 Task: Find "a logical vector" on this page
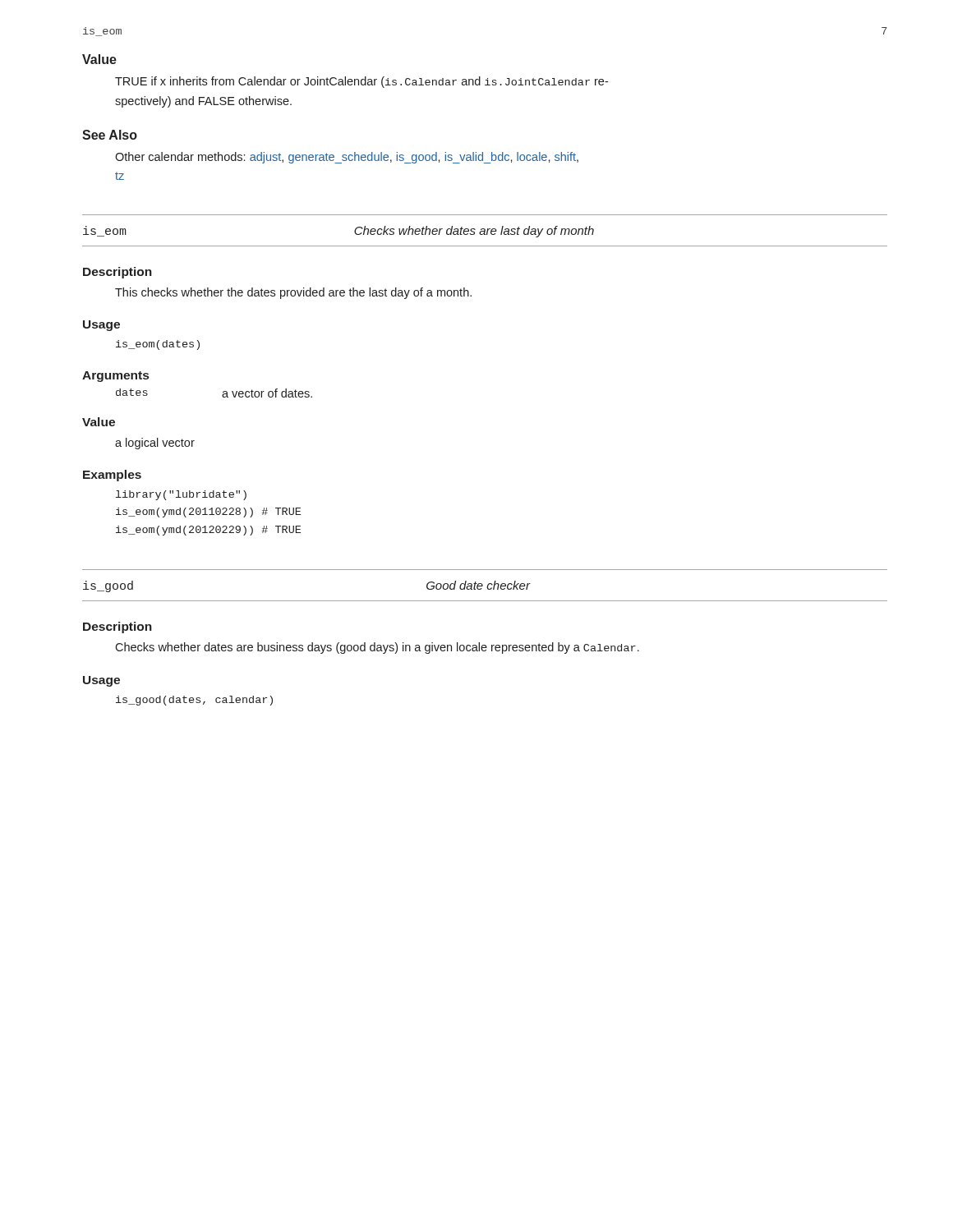(155, 443)
